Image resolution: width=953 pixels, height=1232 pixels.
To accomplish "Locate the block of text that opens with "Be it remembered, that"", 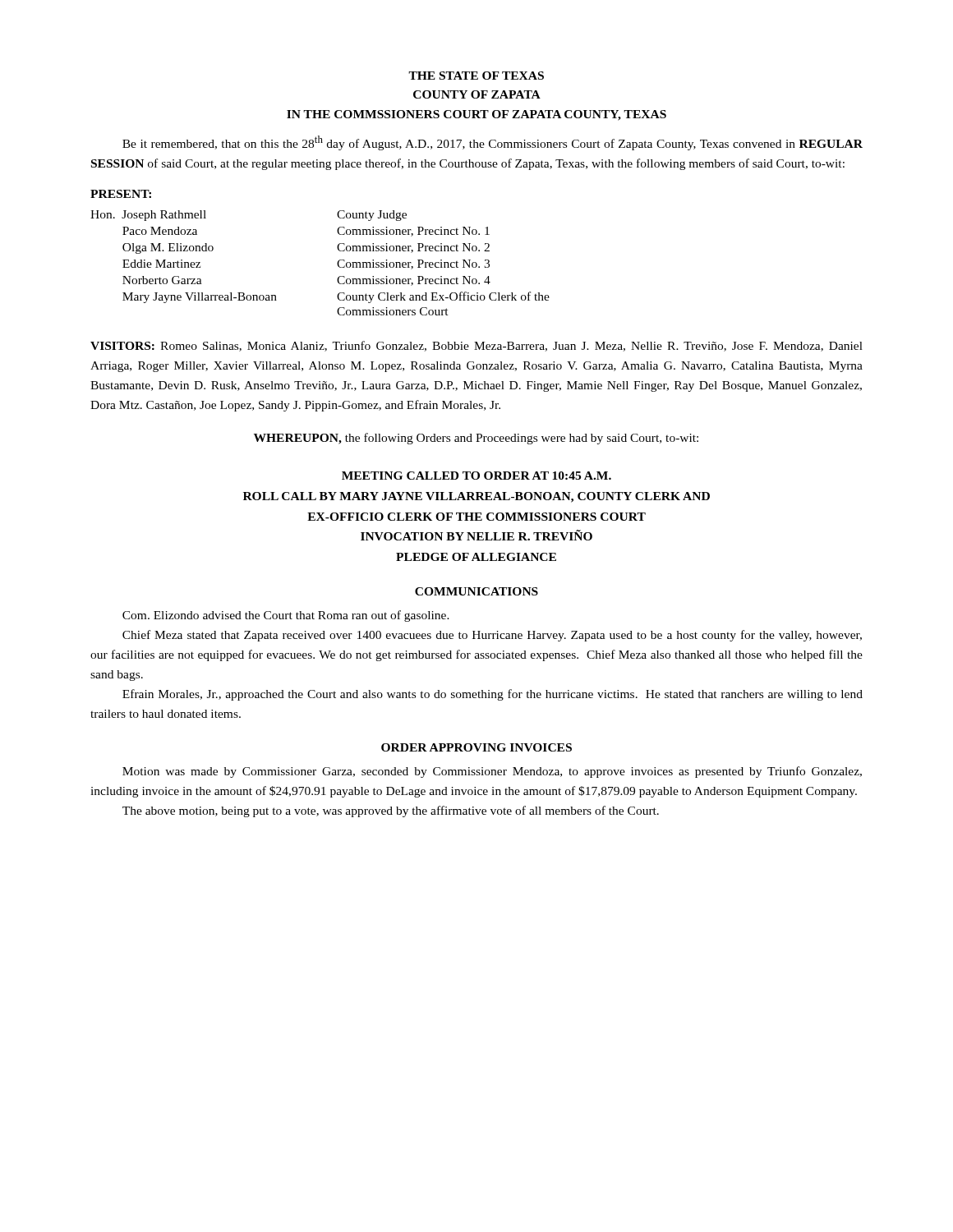I will 476,151.
